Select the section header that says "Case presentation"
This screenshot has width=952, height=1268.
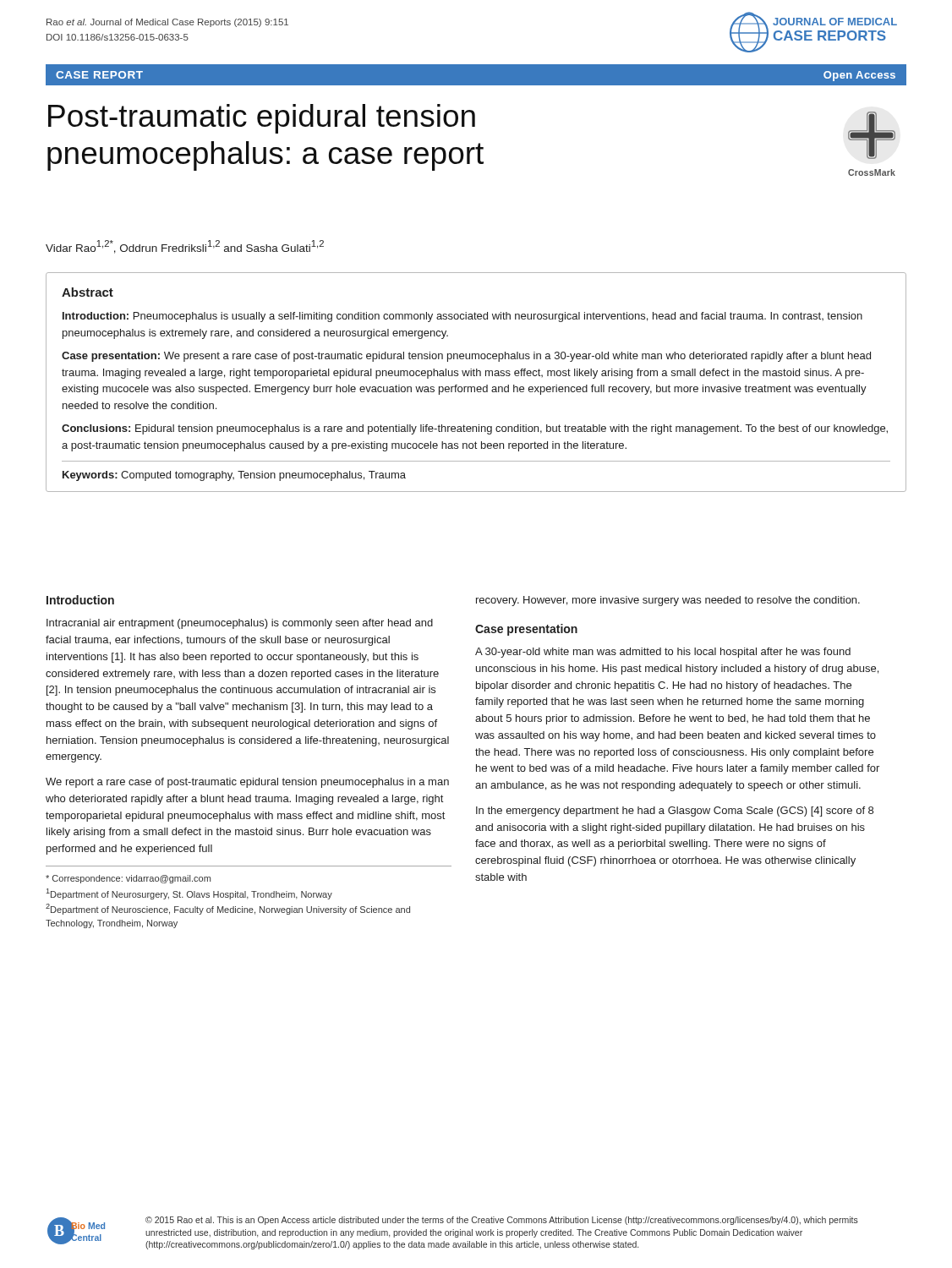click(526, 629)
